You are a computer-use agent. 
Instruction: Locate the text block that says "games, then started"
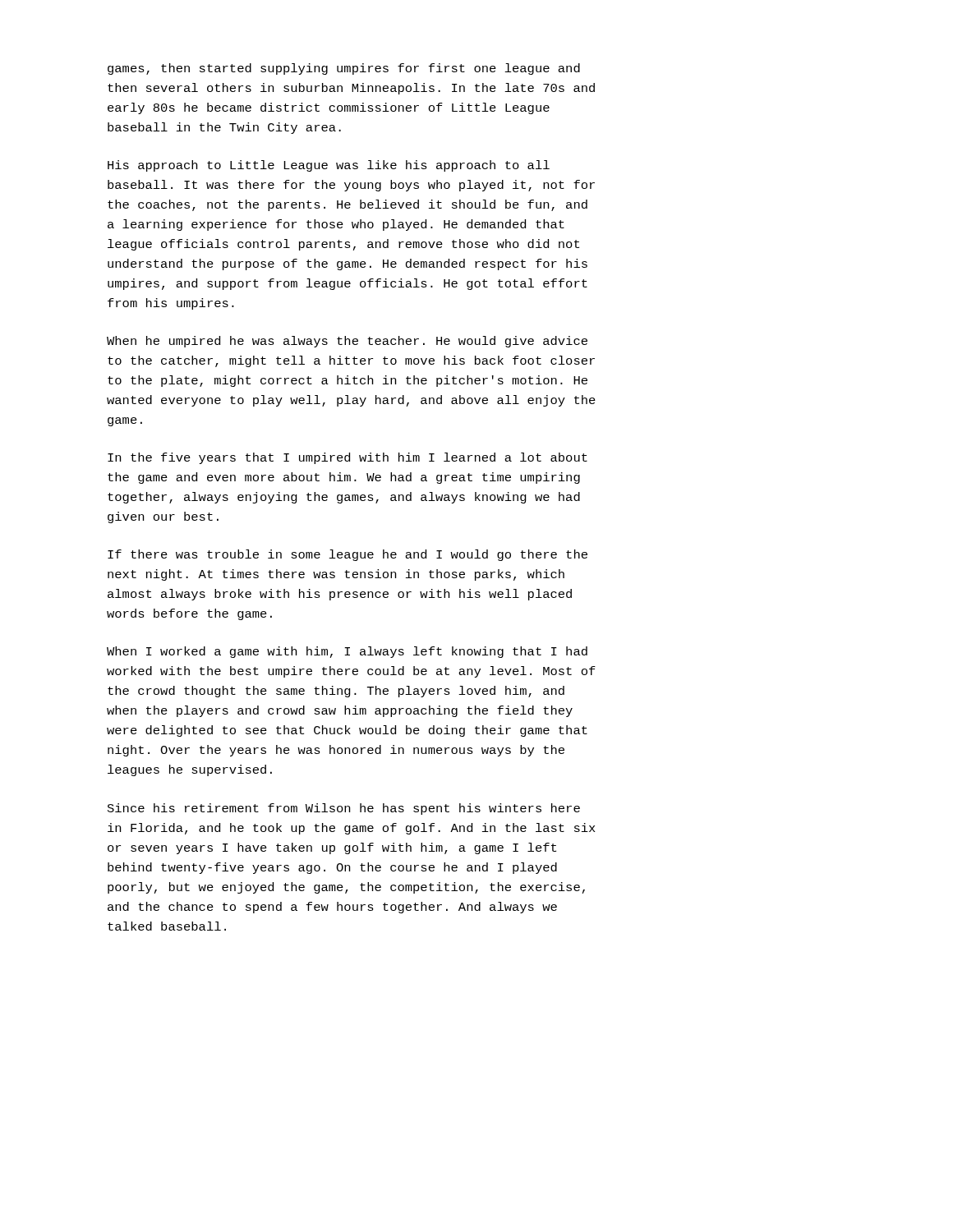click(351, 99)
